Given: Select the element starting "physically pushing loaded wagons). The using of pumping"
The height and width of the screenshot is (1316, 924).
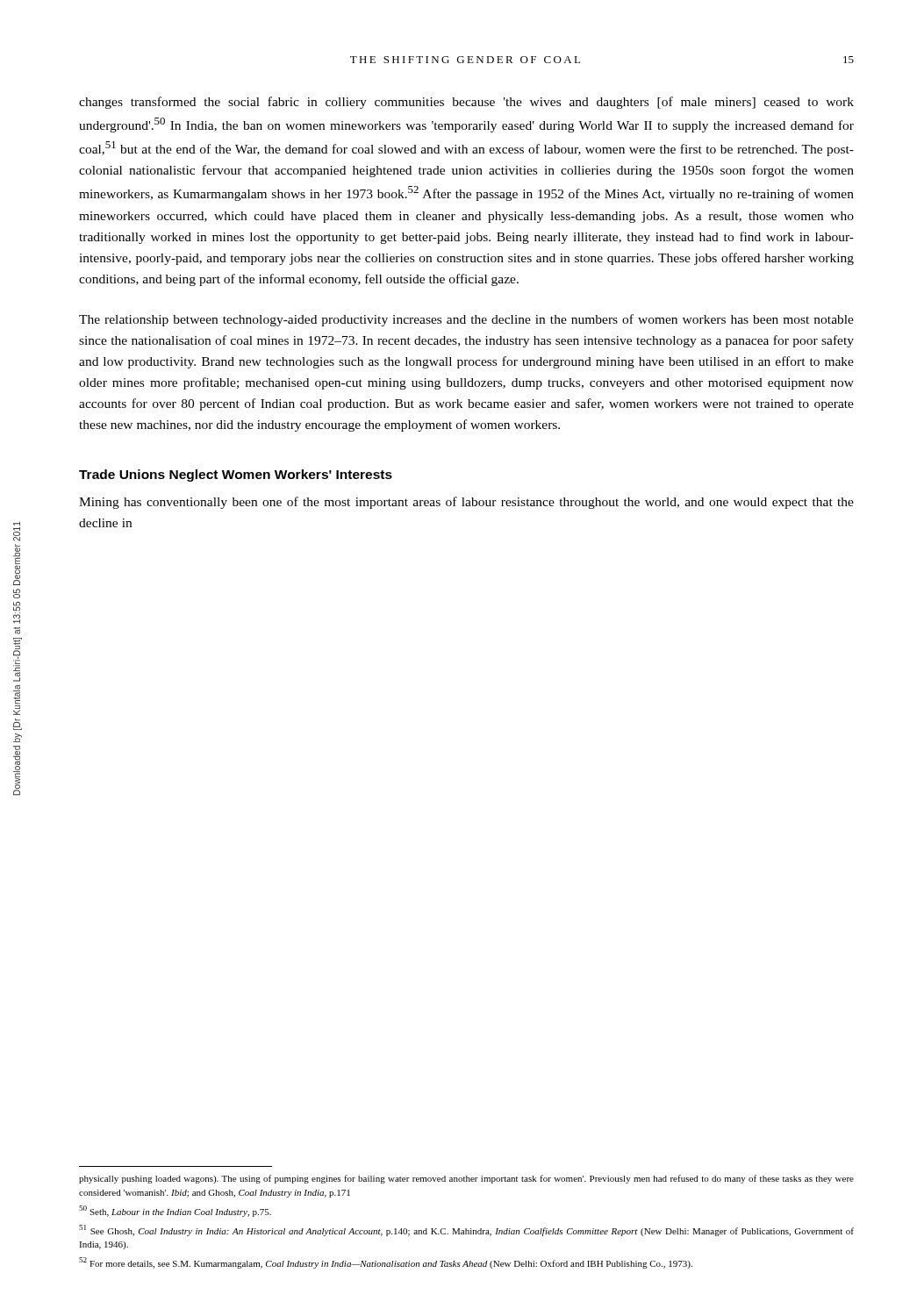Looking at the screenshot, I should point(466,1186).
